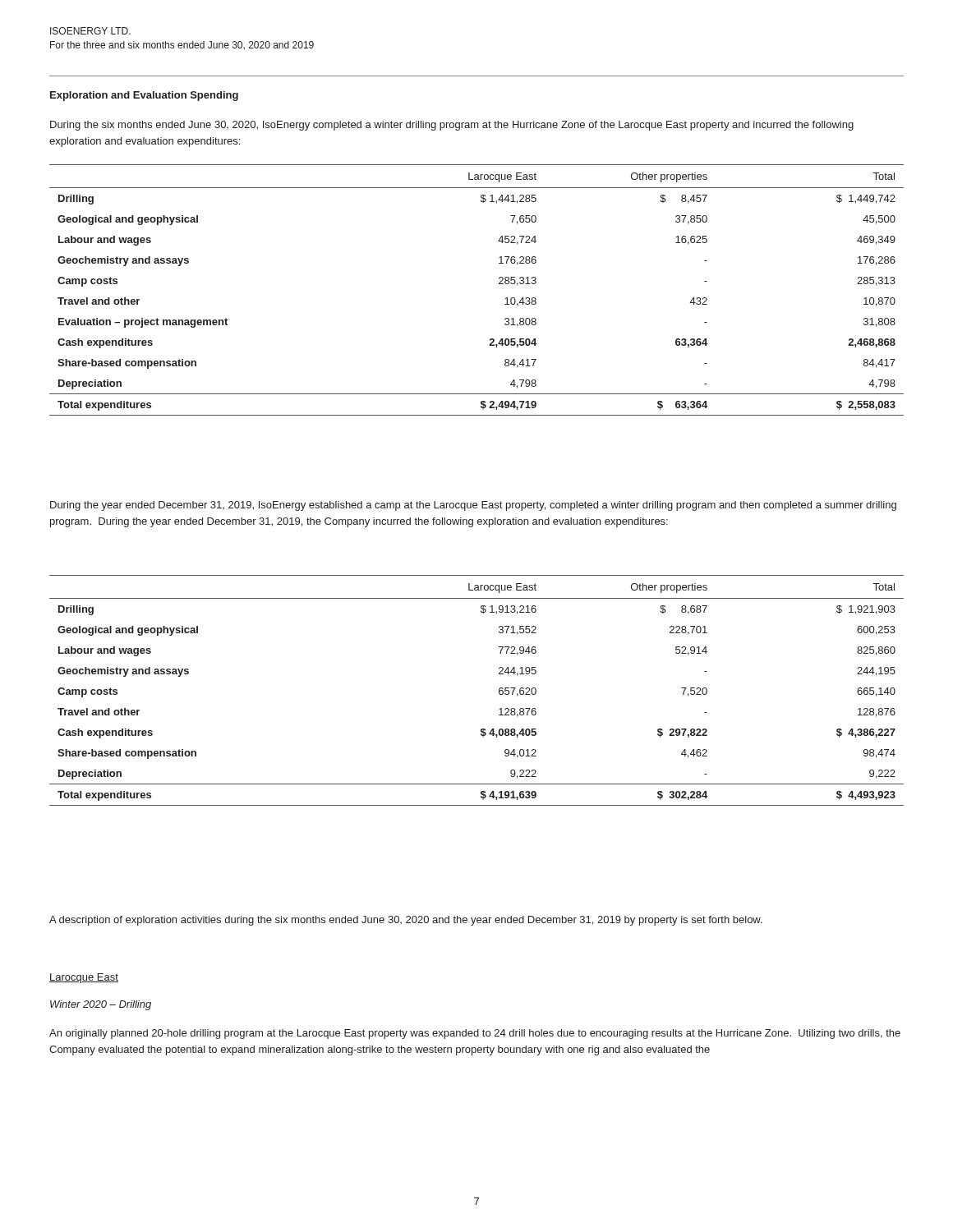Image resolution: width=953 pixels, height=1232 pixels.
Task: Navigate to the passage starting "An originally planned 20-hole drilling"
Action: 475,1041
